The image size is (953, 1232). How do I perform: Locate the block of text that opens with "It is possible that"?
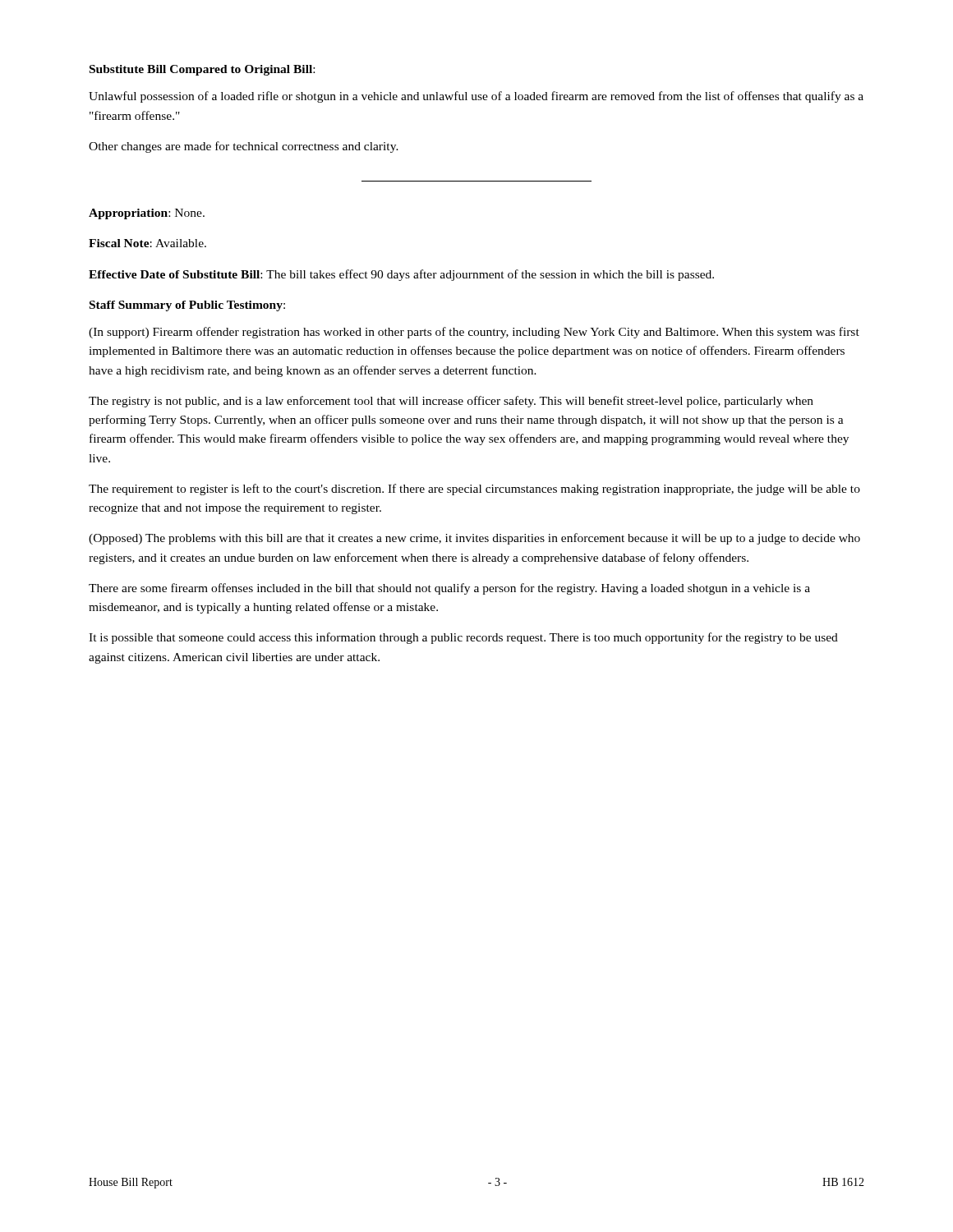click(476, 647)
